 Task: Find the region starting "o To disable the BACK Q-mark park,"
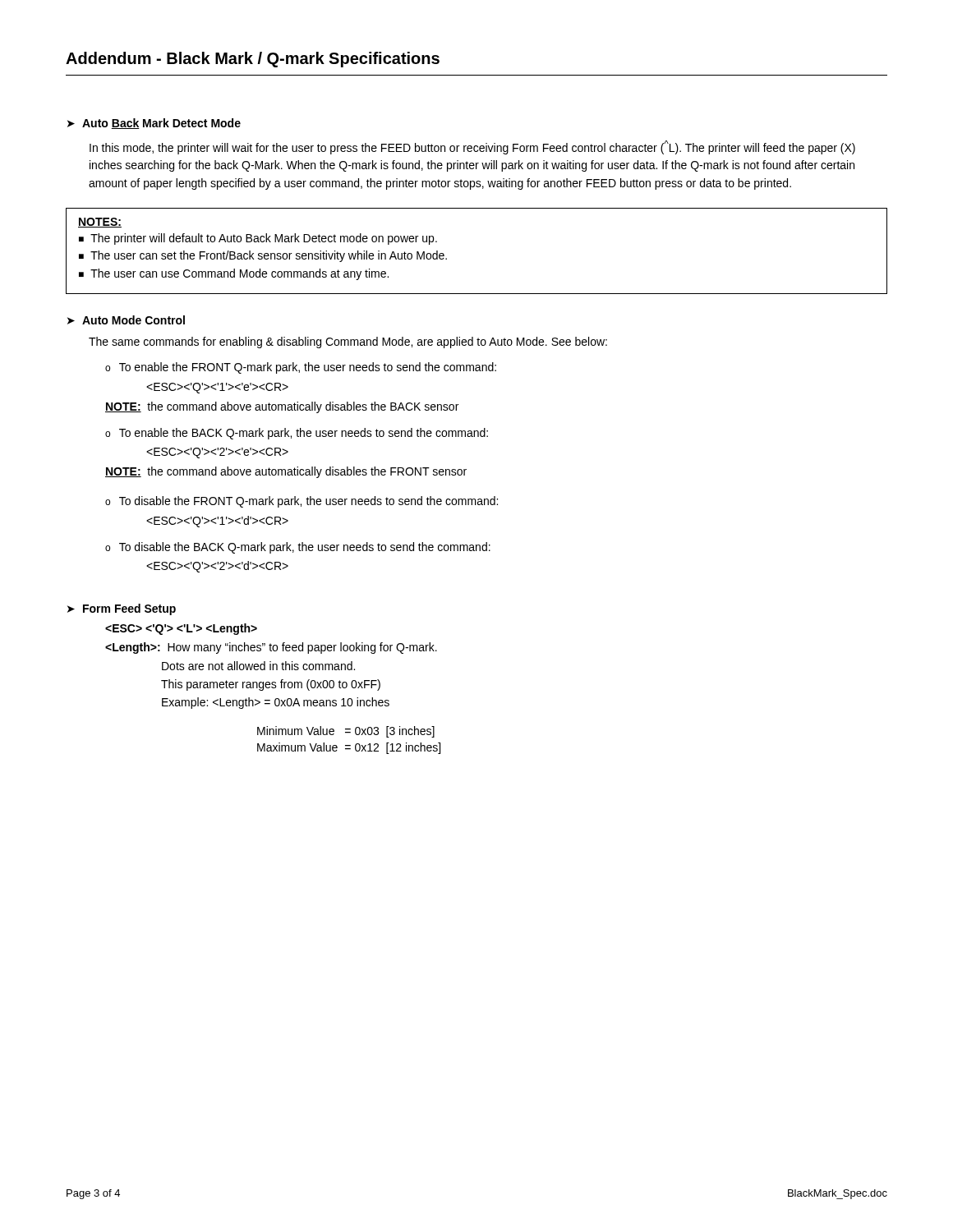point(496,547)
